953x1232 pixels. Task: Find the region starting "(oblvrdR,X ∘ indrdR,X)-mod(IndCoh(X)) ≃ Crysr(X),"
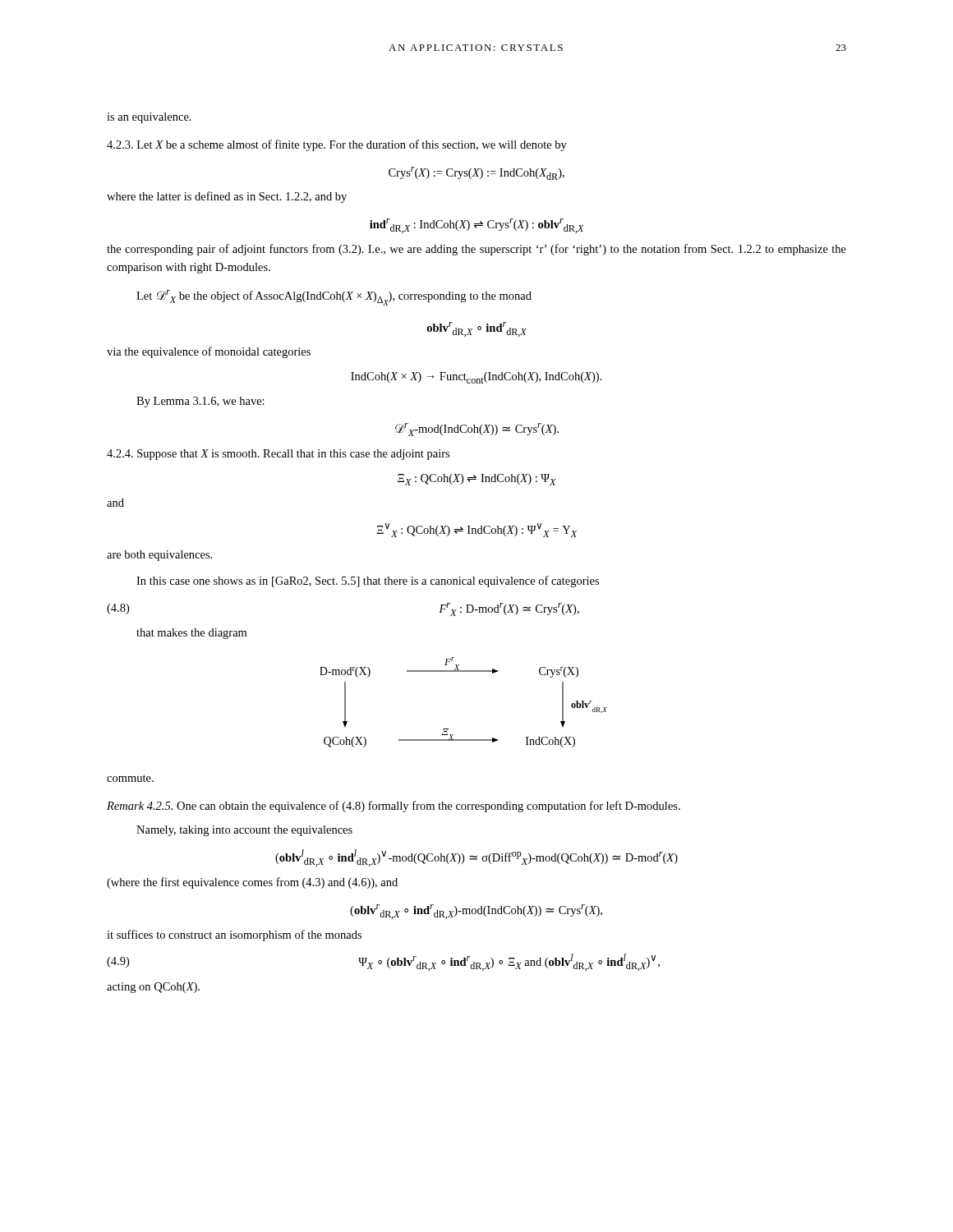click(476, 910)
